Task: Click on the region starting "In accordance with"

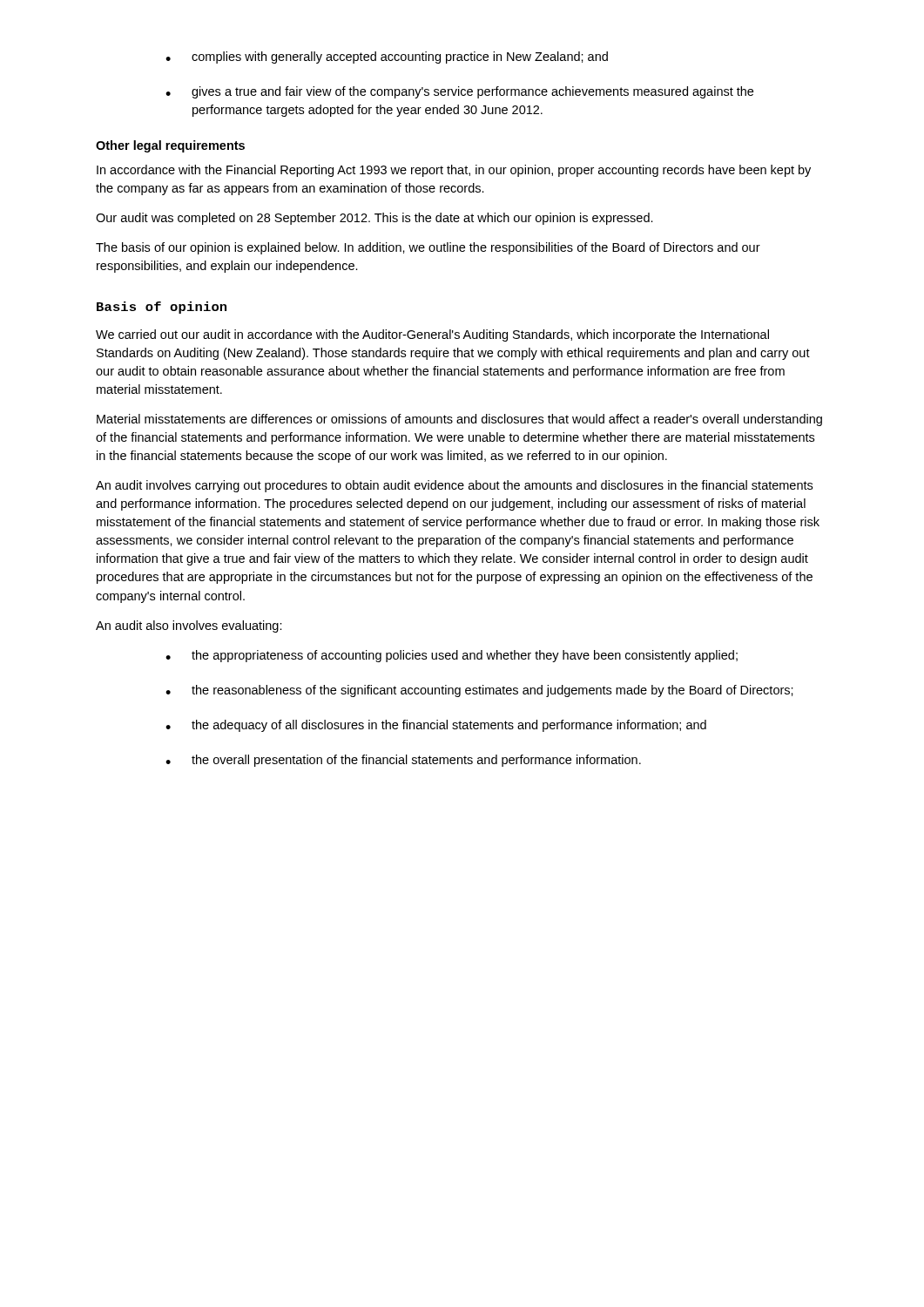Action: [453, 179]
